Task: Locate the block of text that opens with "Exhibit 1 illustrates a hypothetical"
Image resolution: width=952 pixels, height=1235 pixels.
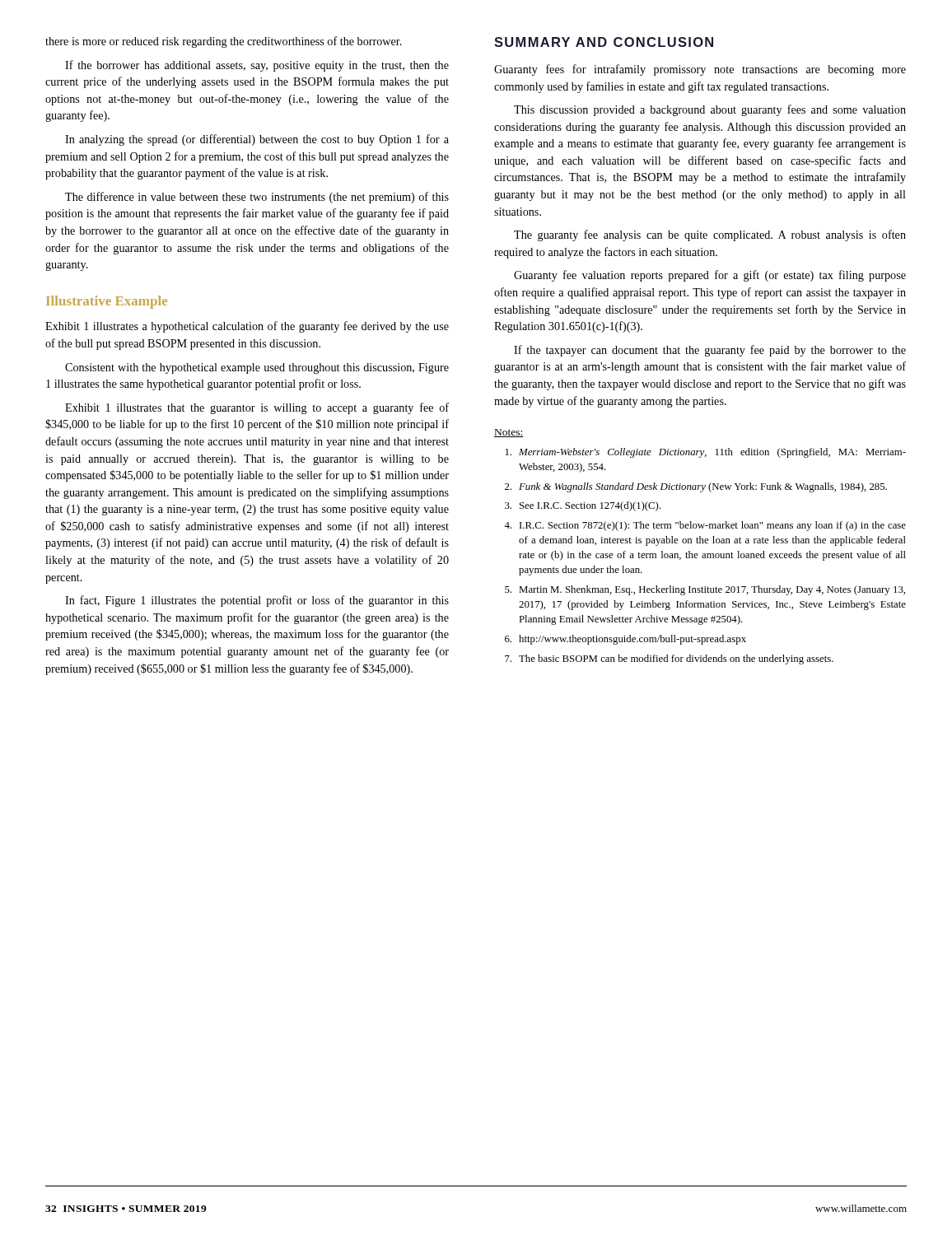Action: click(247, 498)
